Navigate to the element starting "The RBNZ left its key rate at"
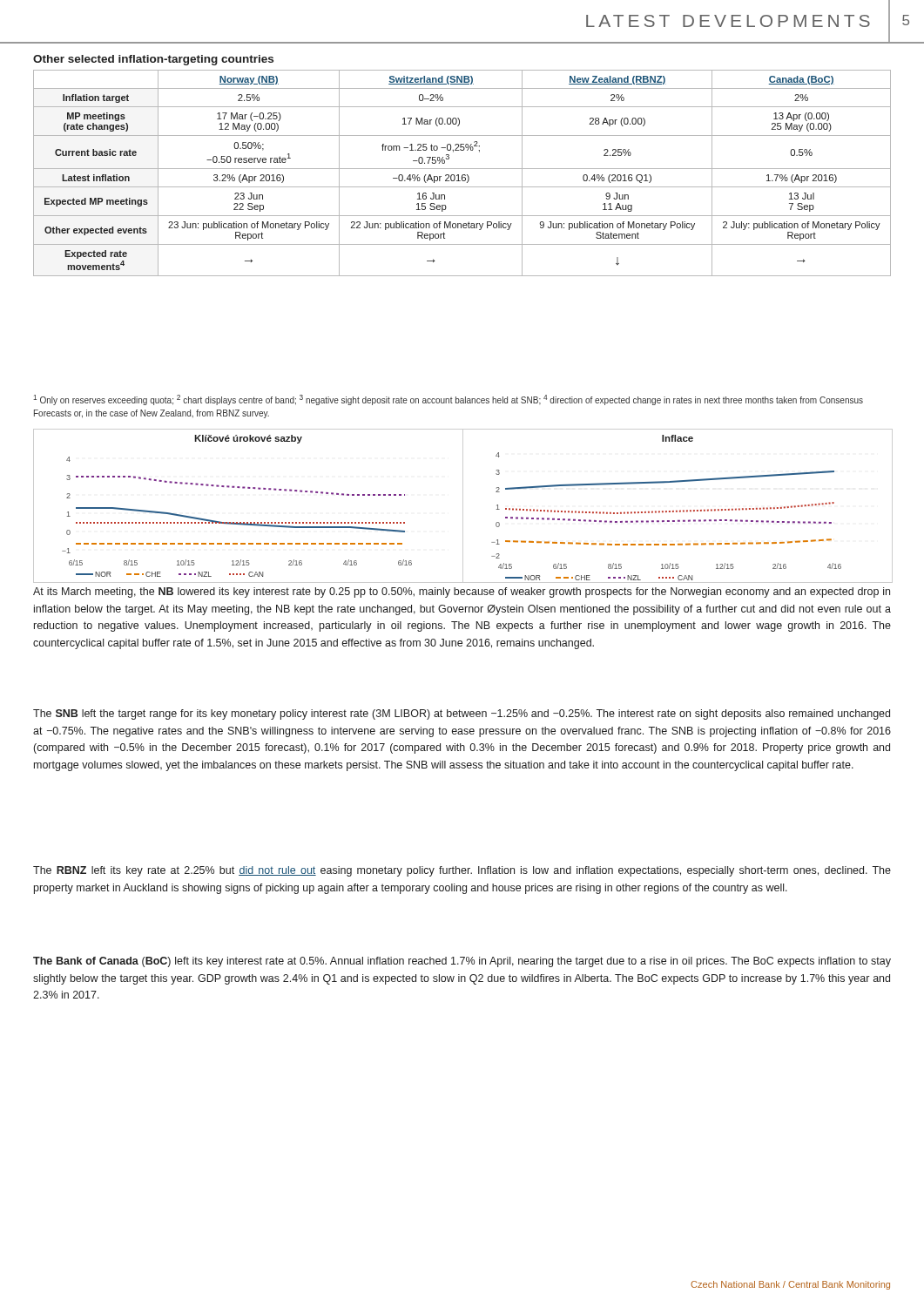Screen dimensions: 1307x924 pyautogui.click(x=462, y=879)
